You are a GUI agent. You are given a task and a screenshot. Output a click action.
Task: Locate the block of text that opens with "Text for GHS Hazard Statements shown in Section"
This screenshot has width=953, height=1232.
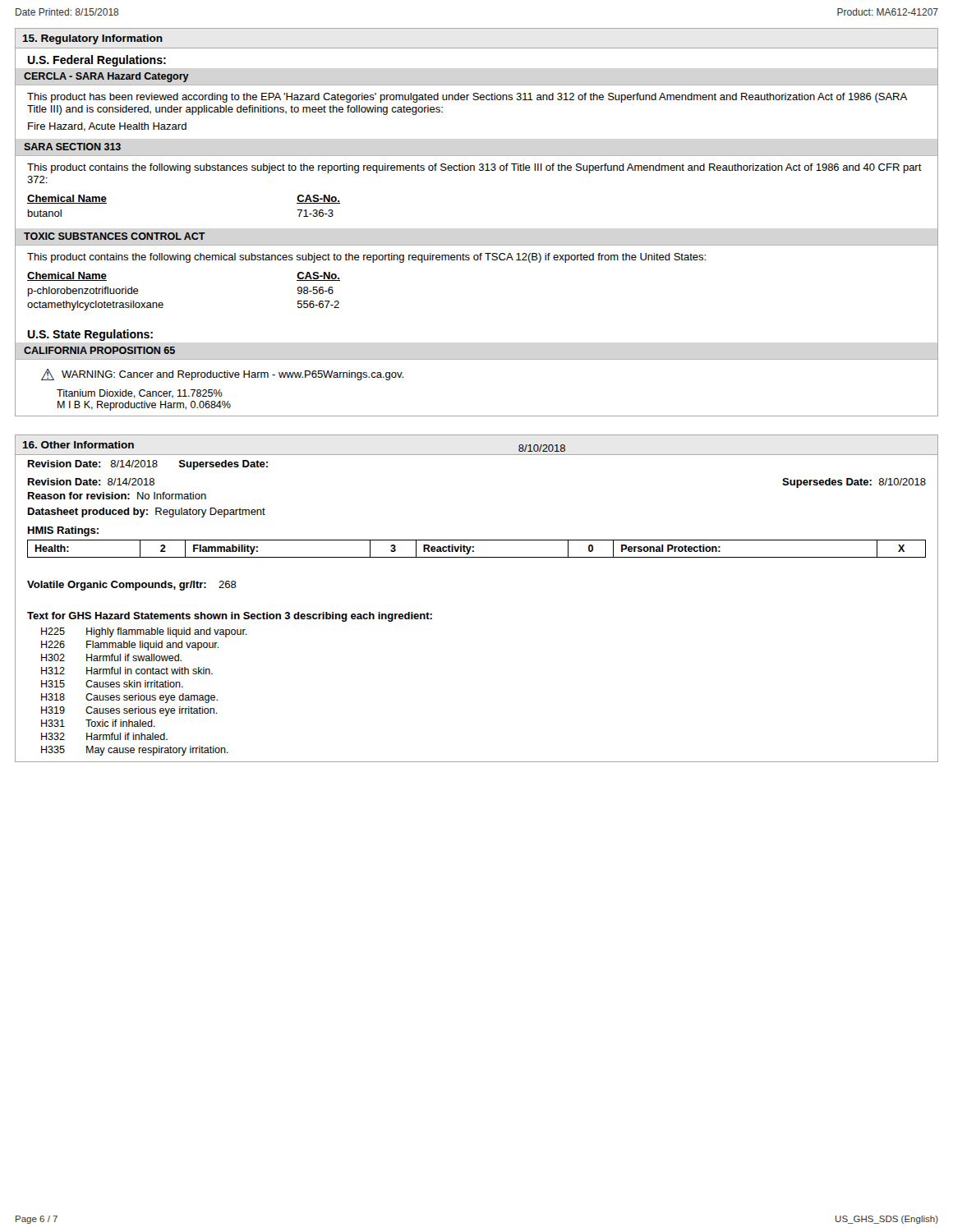[x=230, y=616]
